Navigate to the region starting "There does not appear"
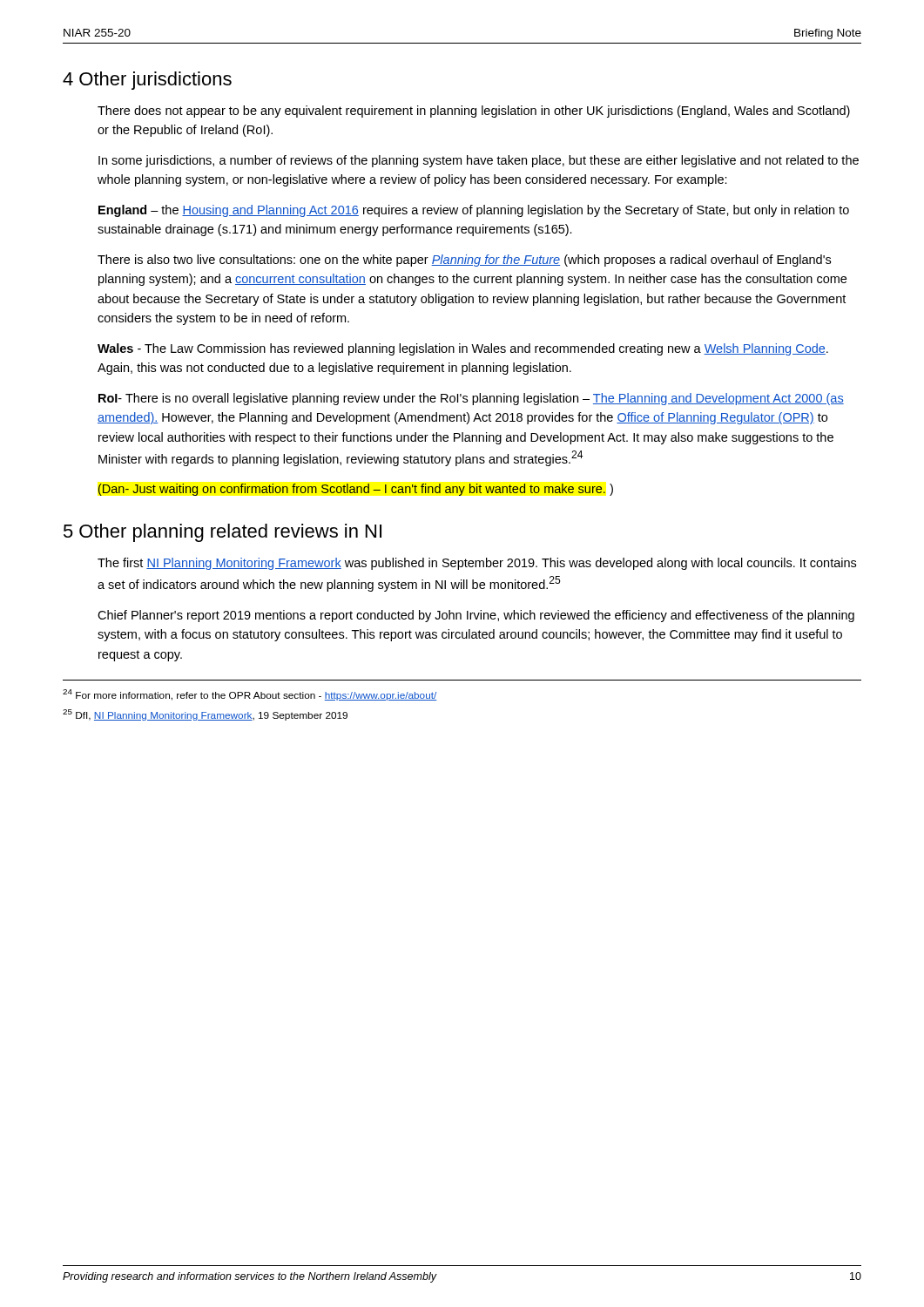 (474, 120)
